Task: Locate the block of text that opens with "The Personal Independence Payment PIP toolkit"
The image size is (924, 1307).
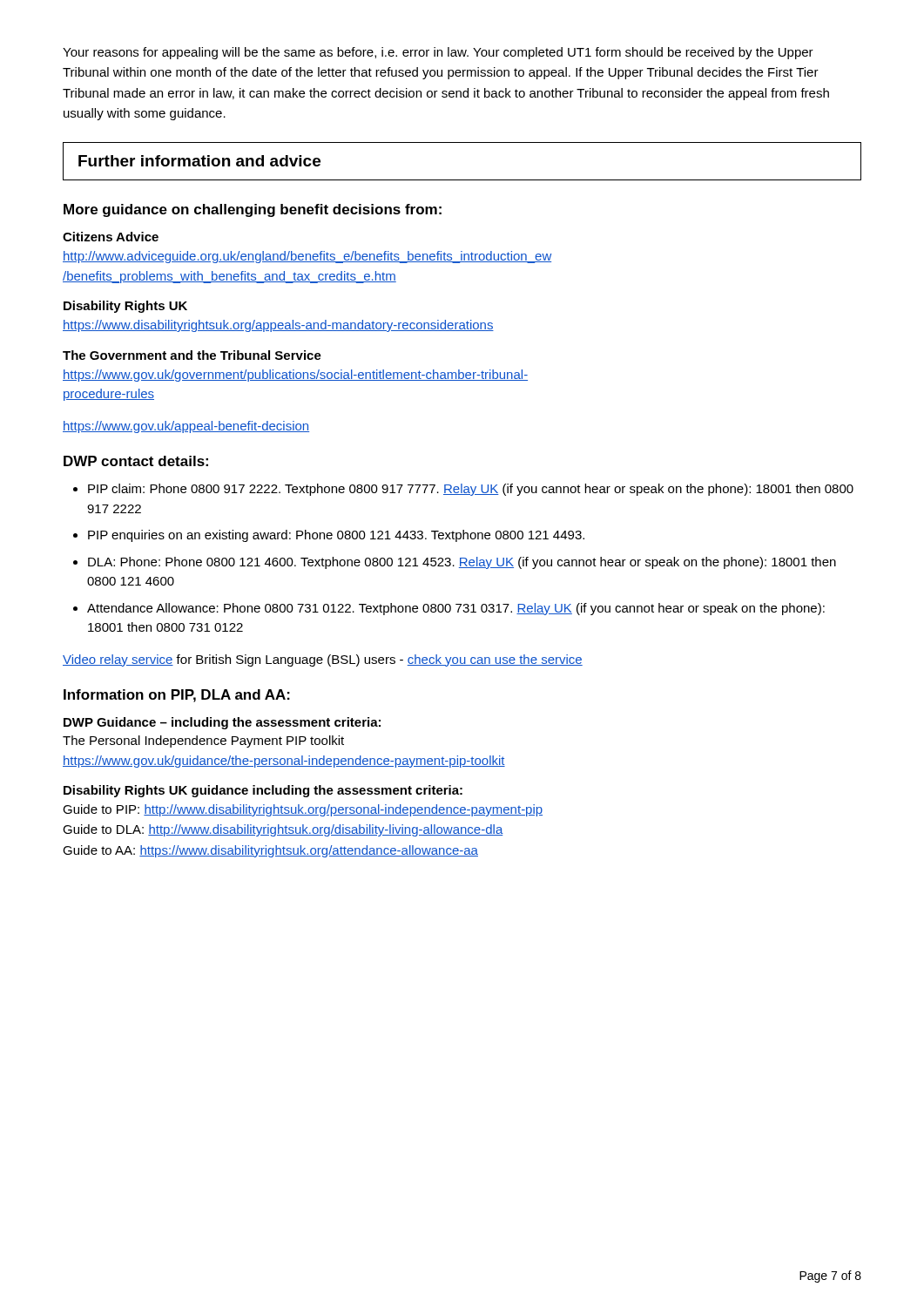Action: (x=284, y=750)
